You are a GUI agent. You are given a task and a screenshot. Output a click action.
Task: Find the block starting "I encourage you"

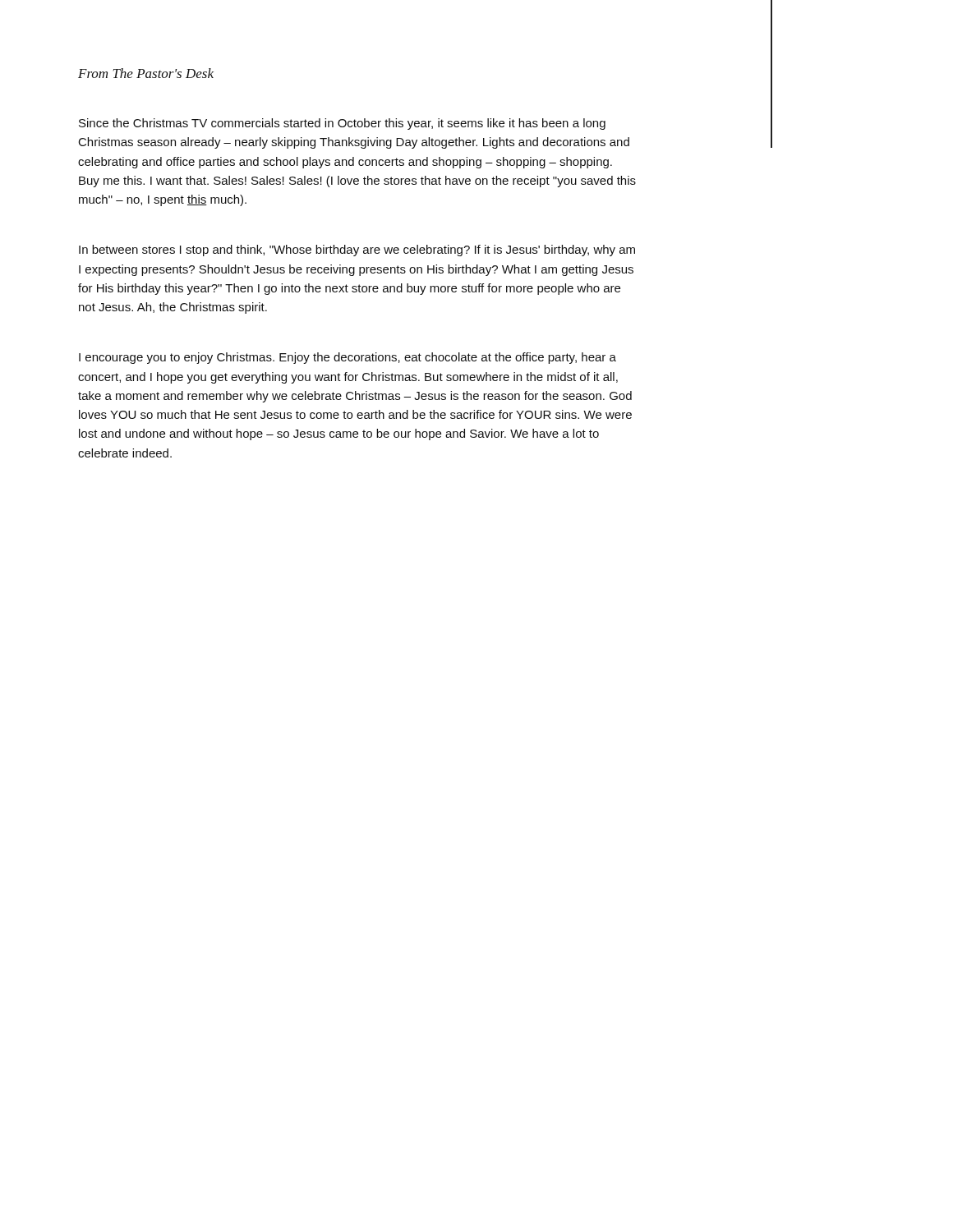[x=355, y=405]
